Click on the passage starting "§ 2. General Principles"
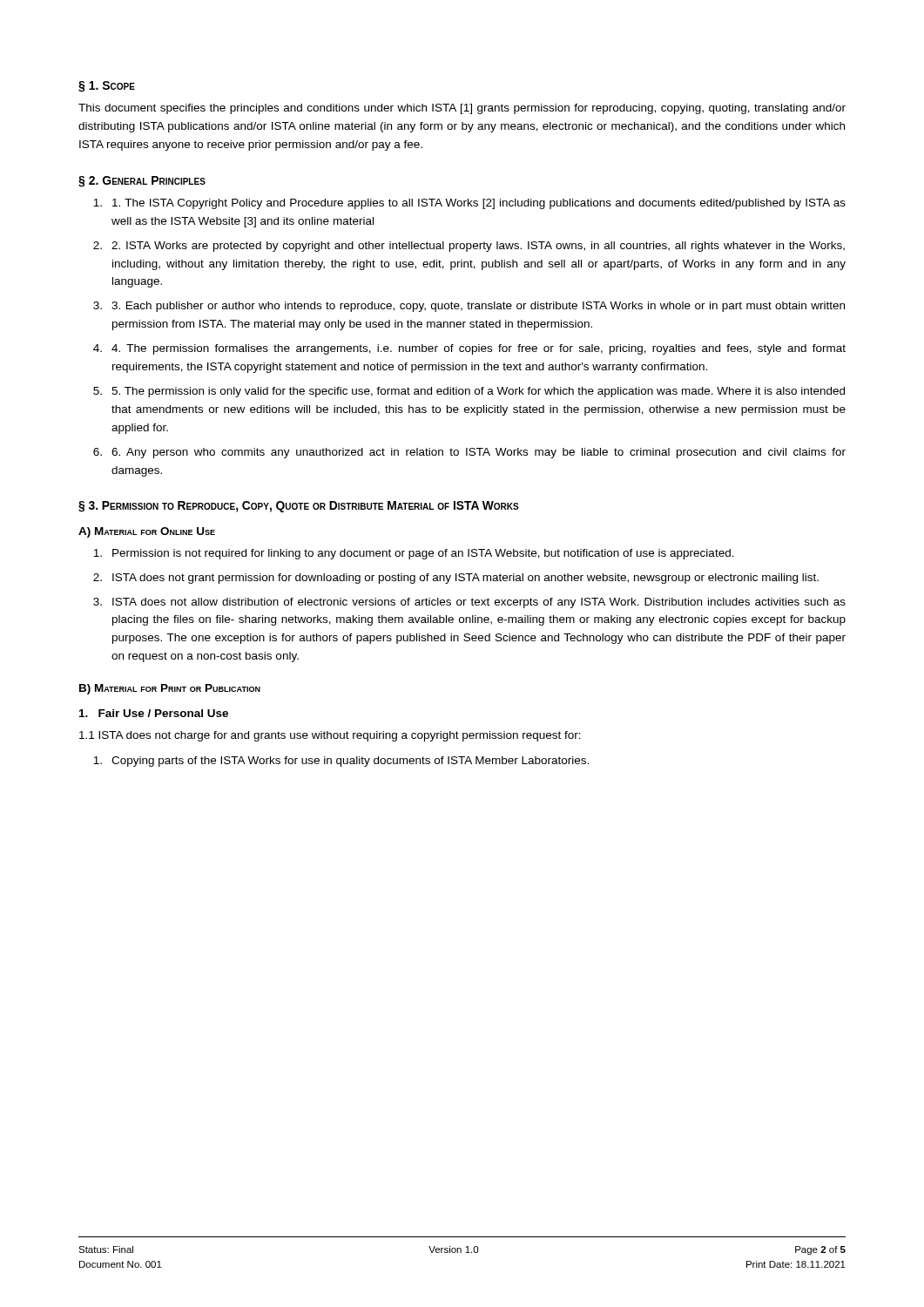 click(x=142, y=180)
